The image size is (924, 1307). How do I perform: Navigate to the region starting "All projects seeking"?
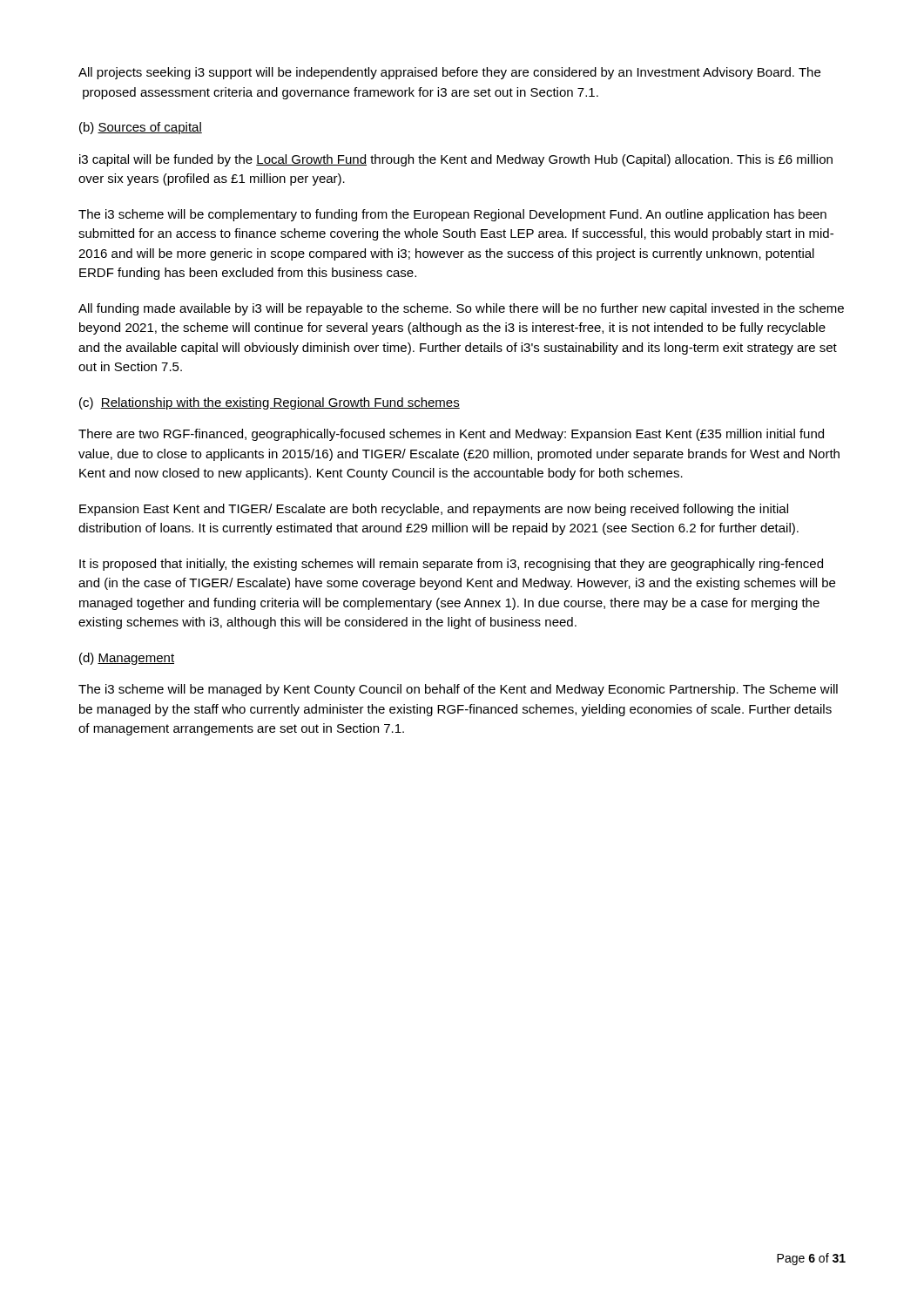click(x=450, y=82)
